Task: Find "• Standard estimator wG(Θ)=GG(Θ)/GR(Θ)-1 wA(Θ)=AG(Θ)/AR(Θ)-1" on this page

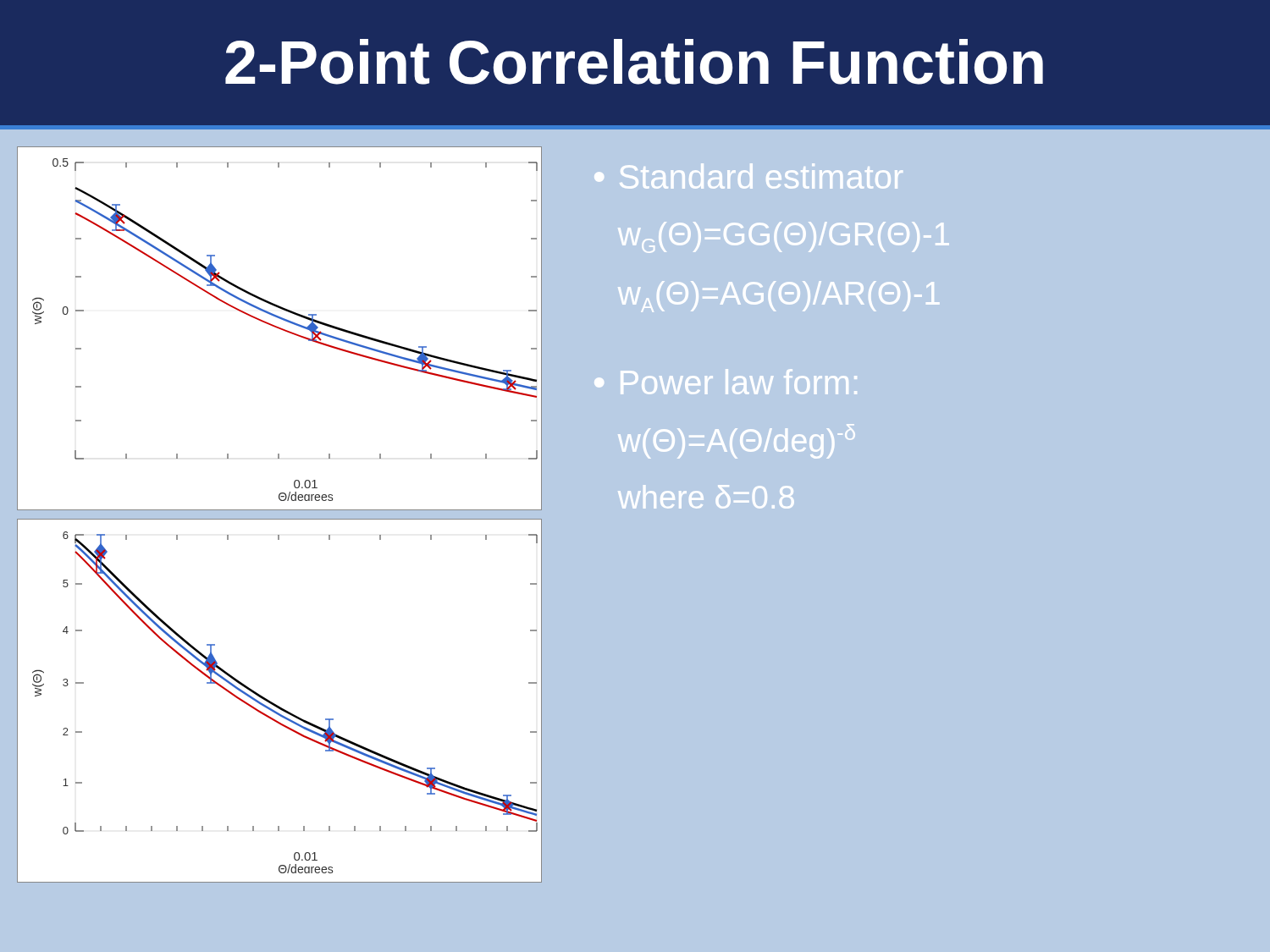Action: [919, 237]
